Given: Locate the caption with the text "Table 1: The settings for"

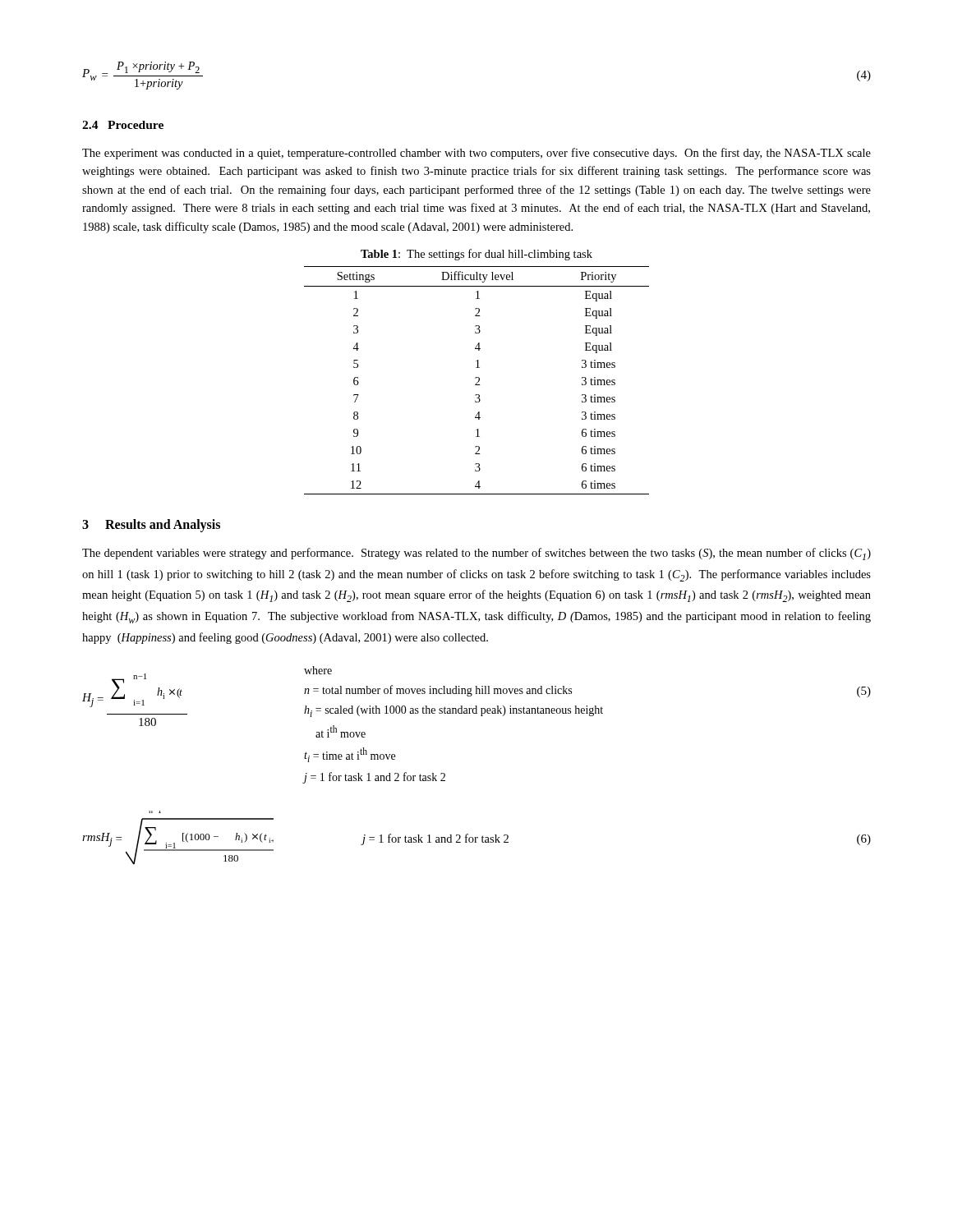Looking at the screenshot, I should click(476, 254).
